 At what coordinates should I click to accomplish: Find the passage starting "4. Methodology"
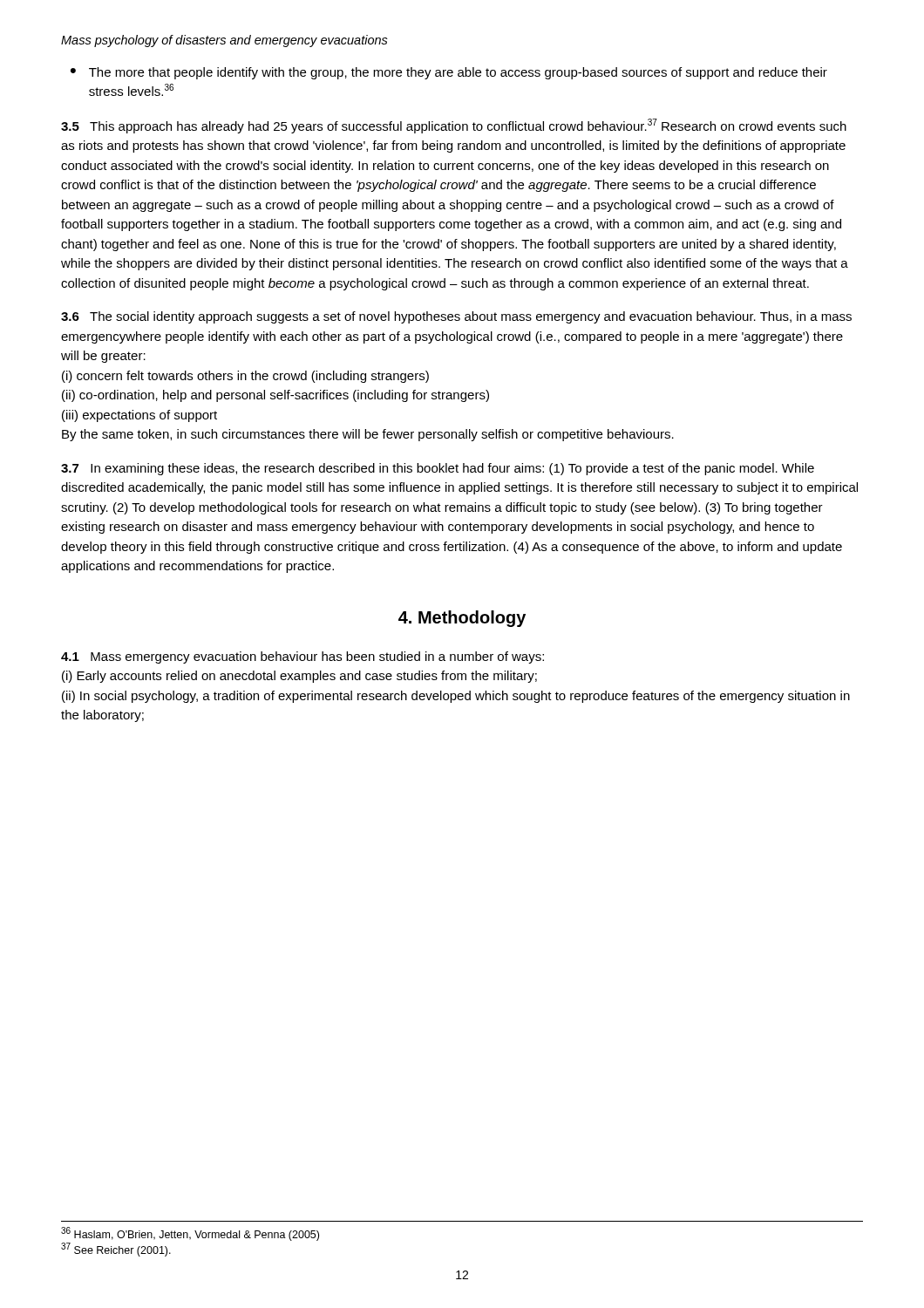[x=462, y=617]
